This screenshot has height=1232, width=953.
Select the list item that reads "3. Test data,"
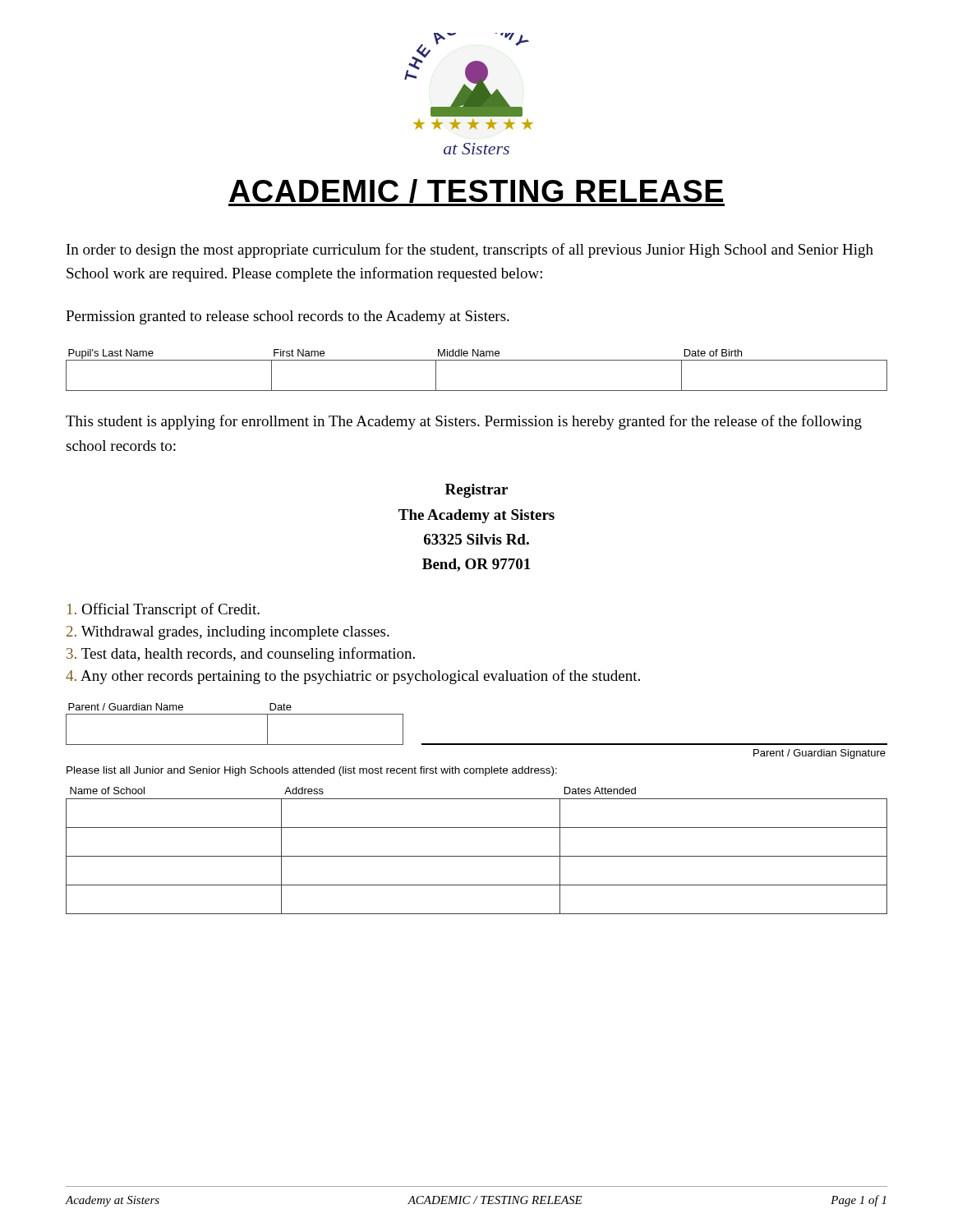pyautogui.click(x=241, y=653)
